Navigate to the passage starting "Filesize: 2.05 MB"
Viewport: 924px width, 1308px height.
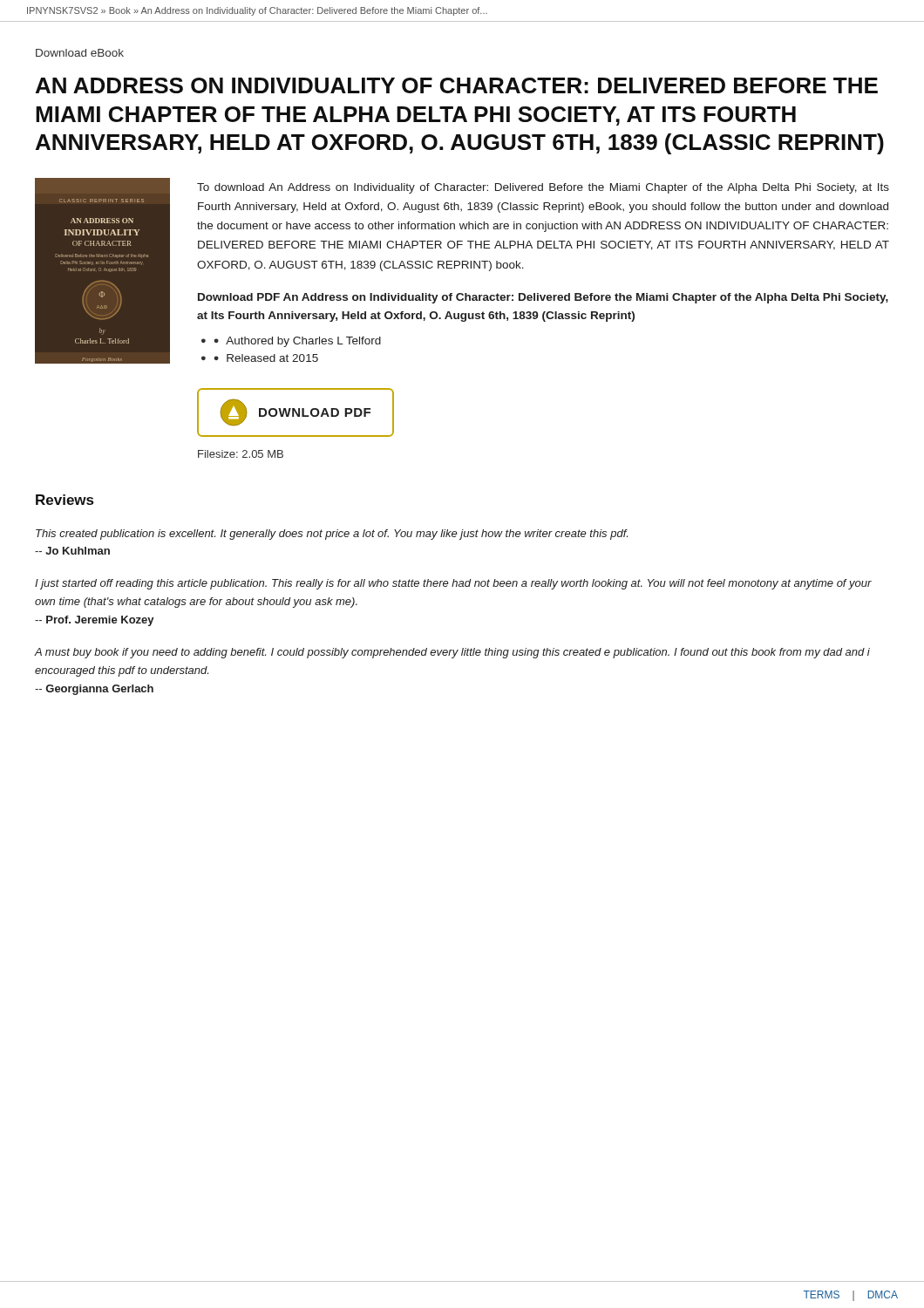(x=240, y=454)
